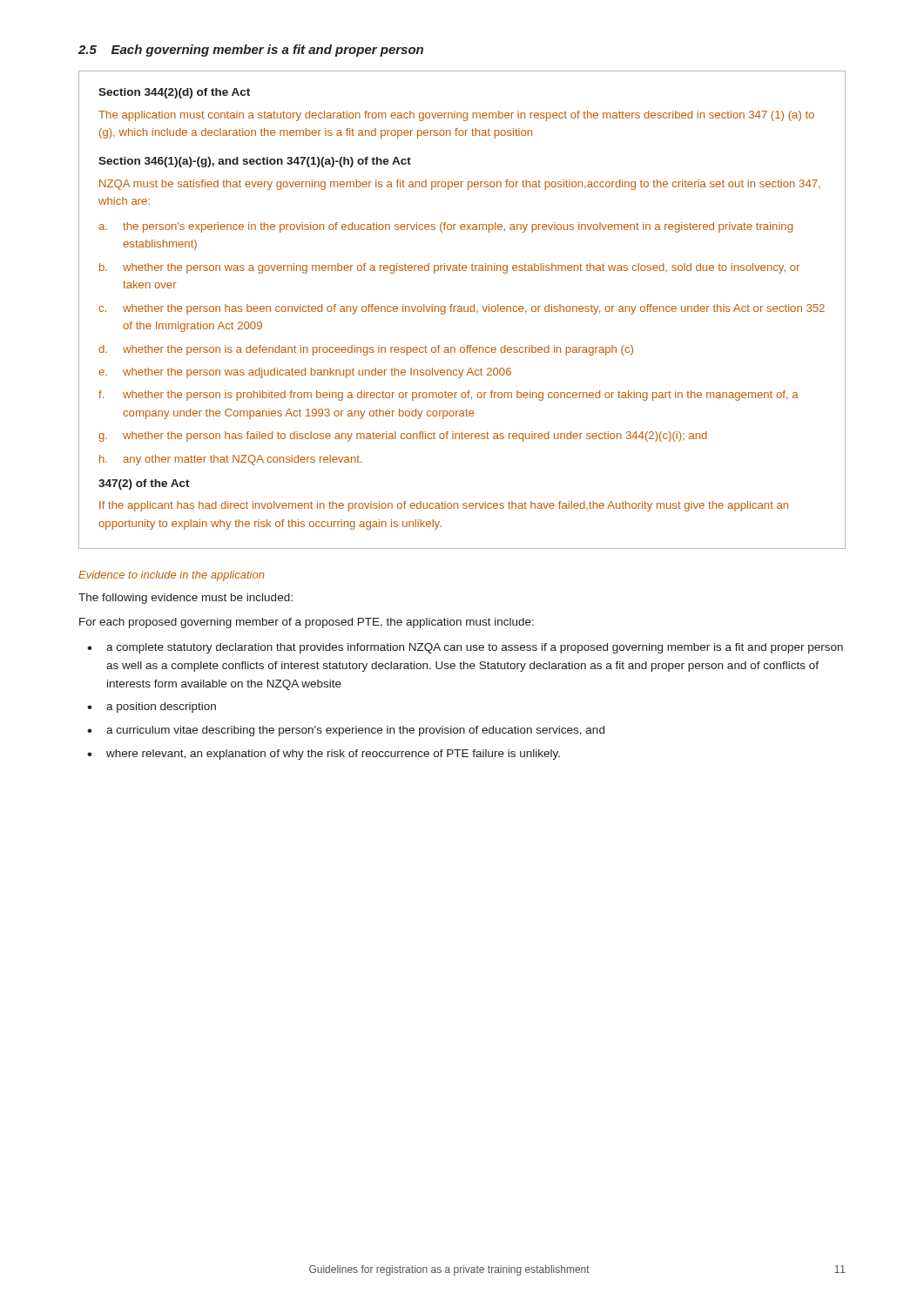The image size is (924, 1307).
Task: Find the list item with the text "f. whether the person is prohibited from being"
Action: [462, 404]
